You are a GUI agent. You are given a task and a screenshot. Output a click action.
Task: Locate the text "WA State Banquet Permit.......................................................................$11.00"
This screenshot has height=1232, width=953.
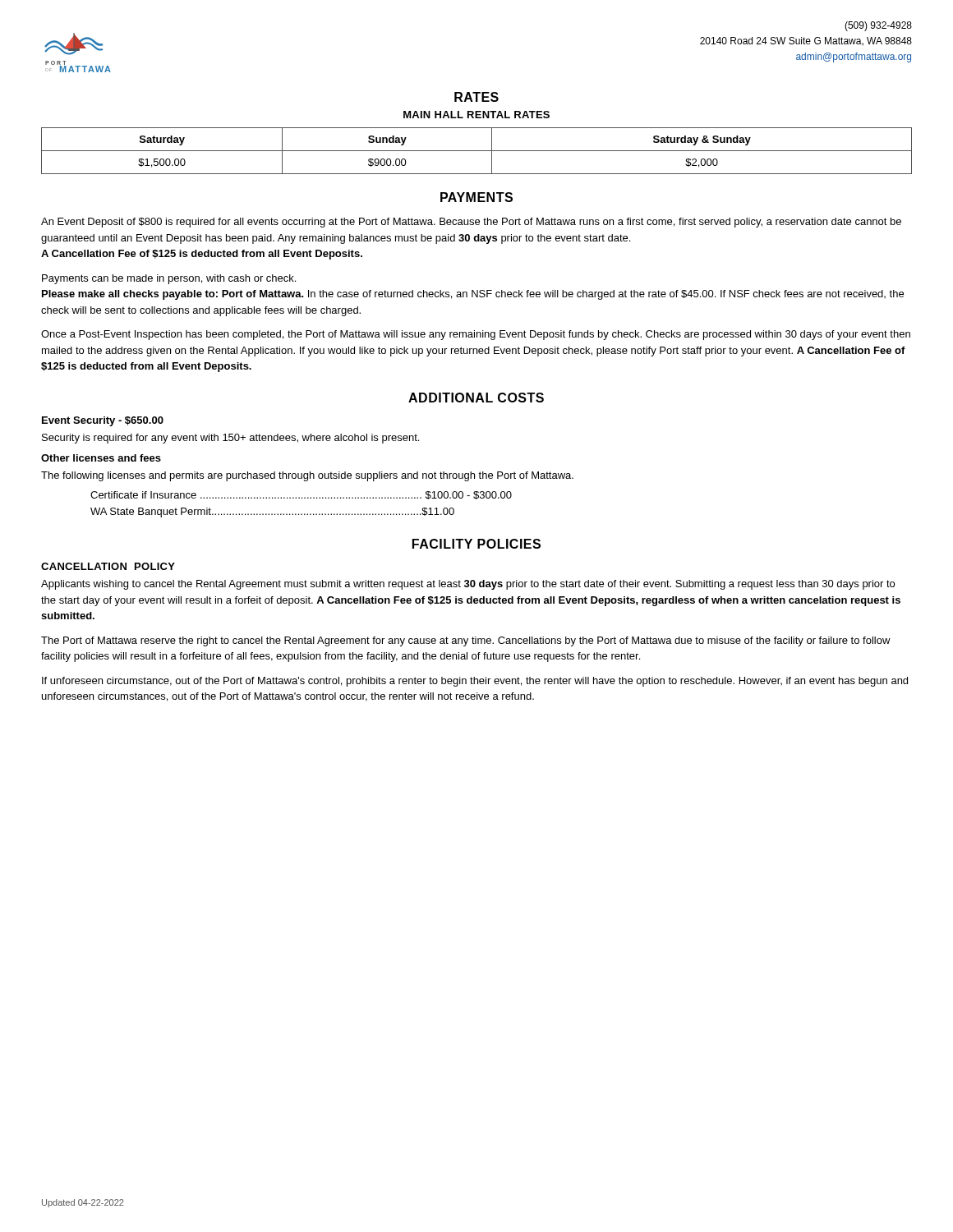tap(272, 512)
